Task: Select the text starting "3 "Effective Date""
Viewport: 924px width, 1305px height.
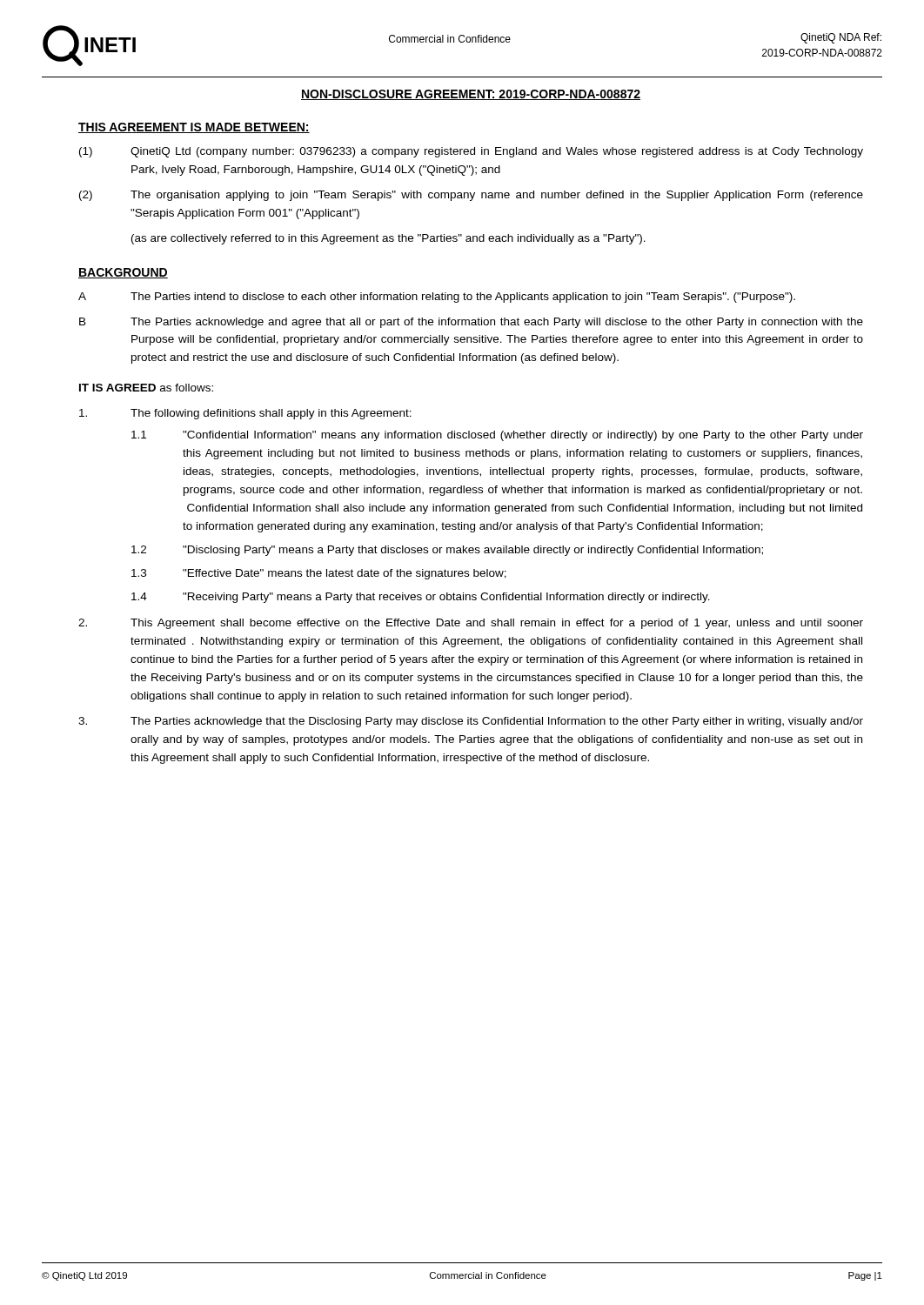Action: click(x=497, y=573)
